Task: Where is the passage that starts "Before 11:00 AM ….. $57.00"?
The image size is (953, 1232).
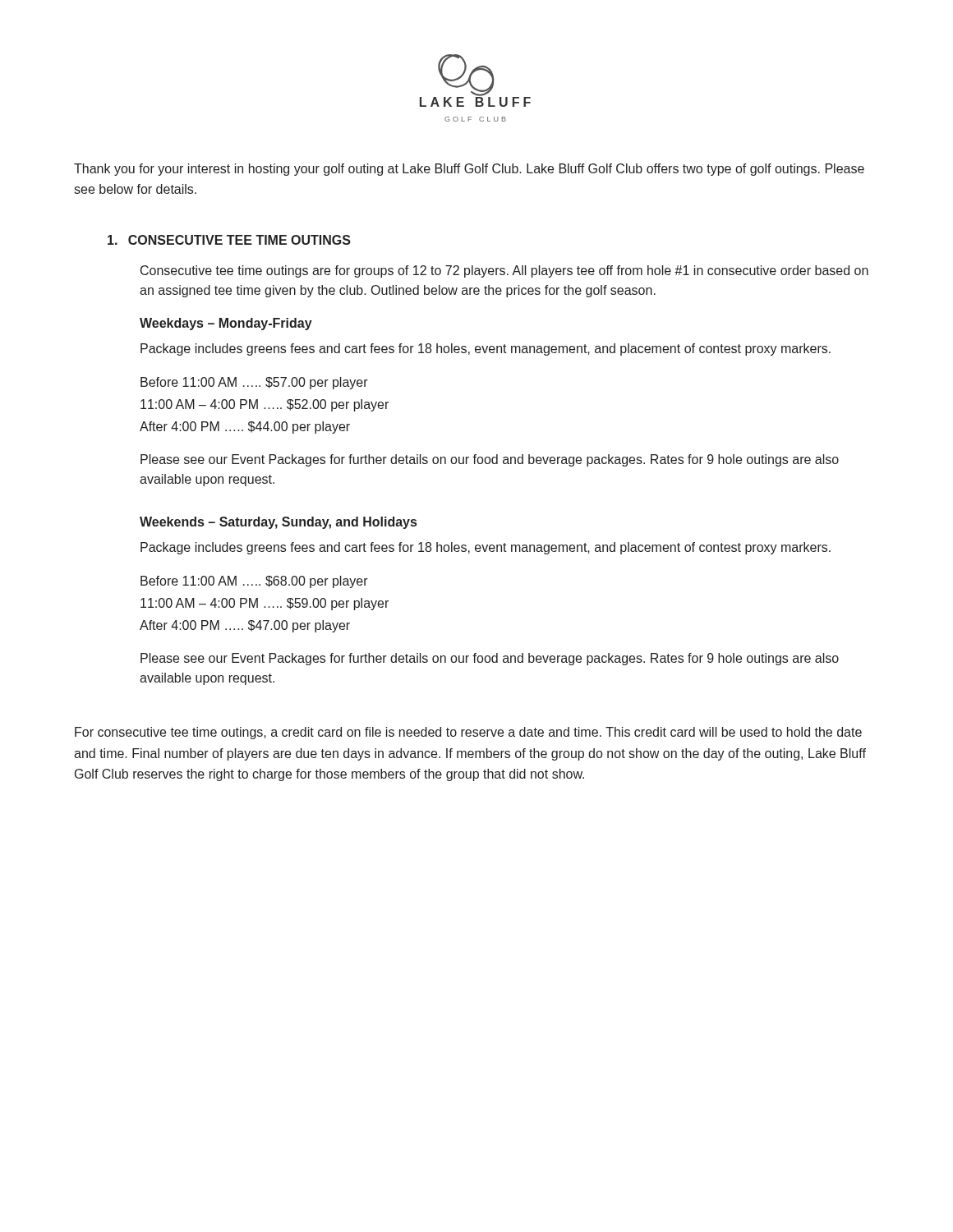Action: pos(264,405)
